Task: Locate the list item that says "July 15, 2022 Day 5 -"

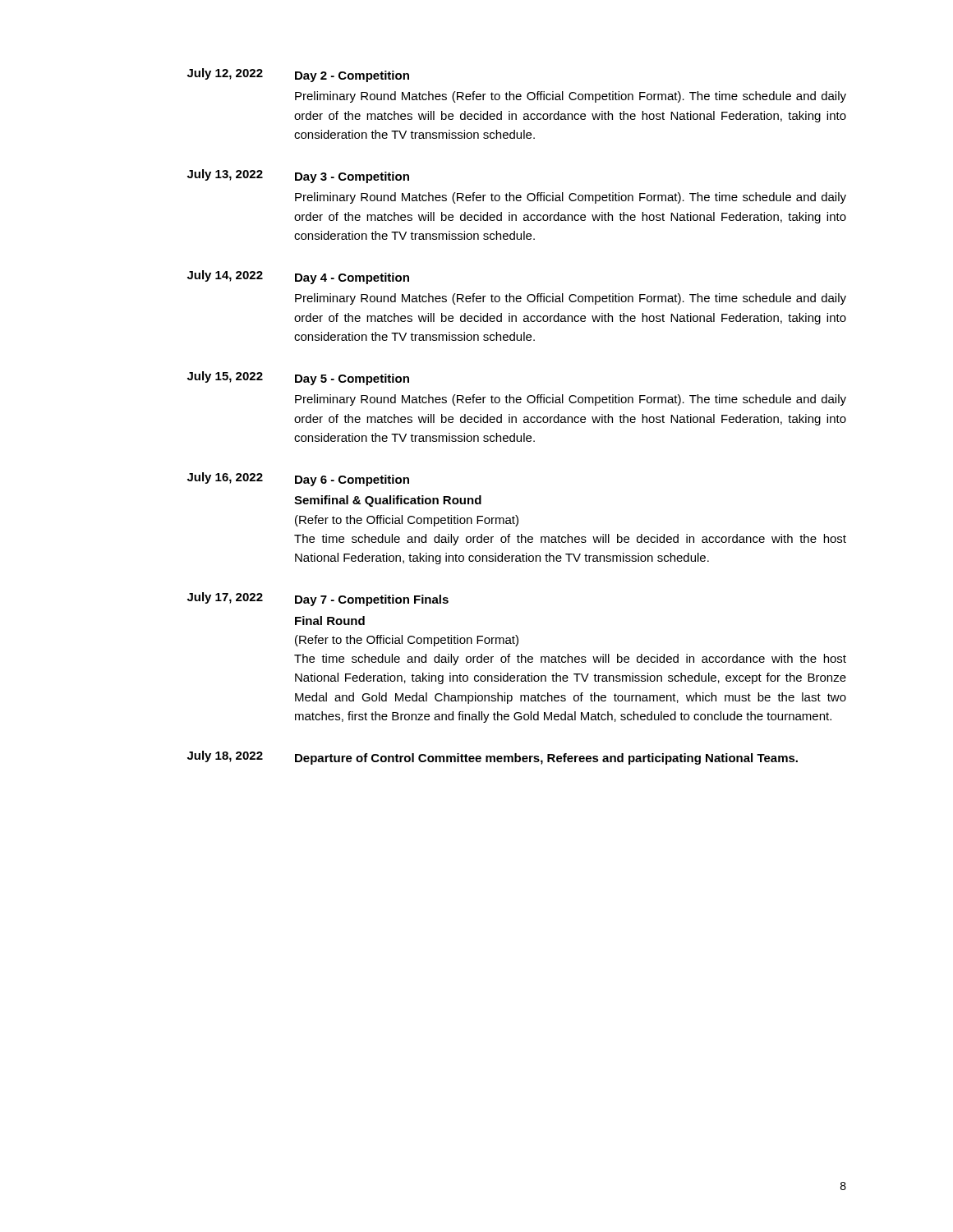Action: pos(476,408)
